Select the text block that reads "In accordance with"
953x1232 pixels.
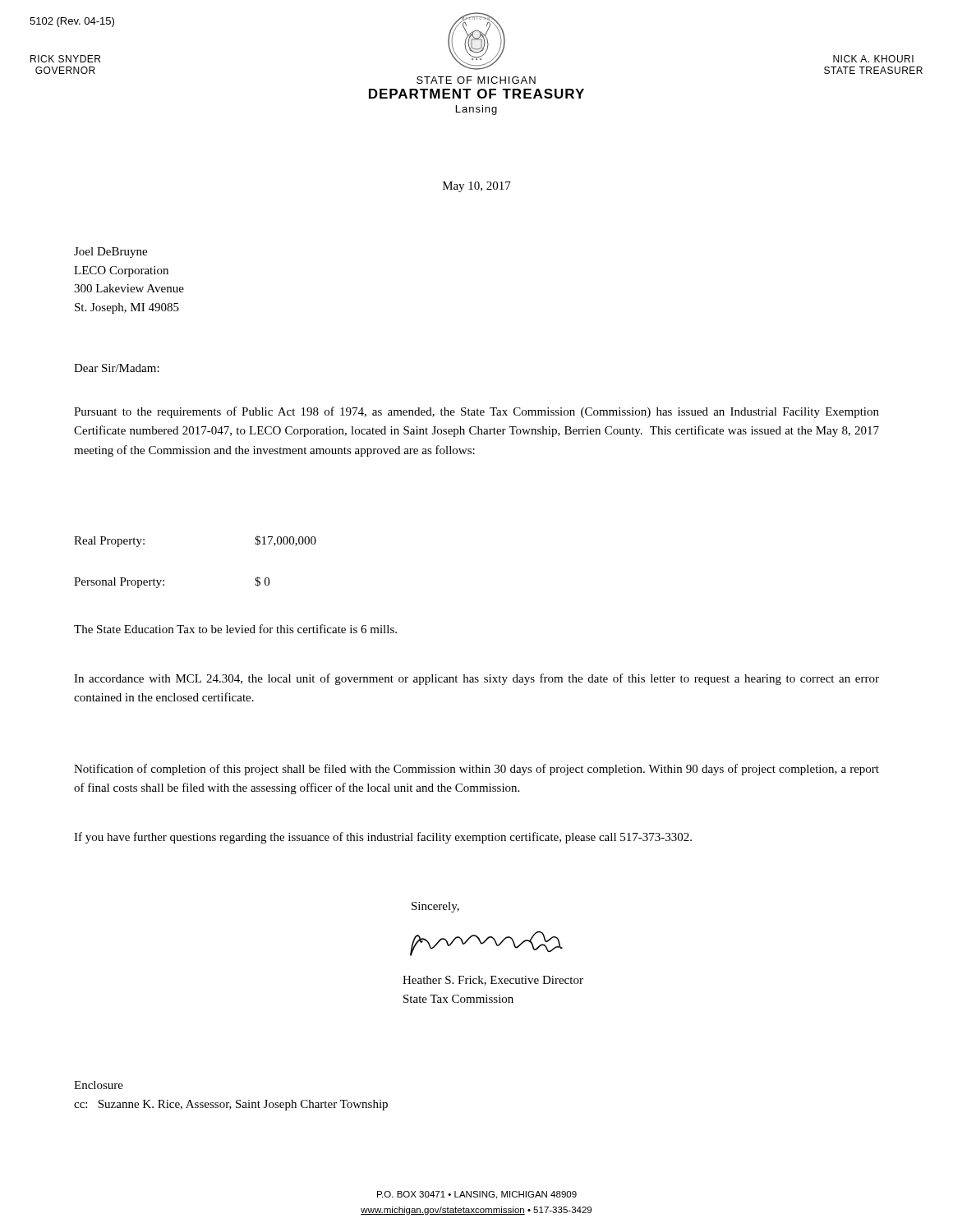point(476,688)
